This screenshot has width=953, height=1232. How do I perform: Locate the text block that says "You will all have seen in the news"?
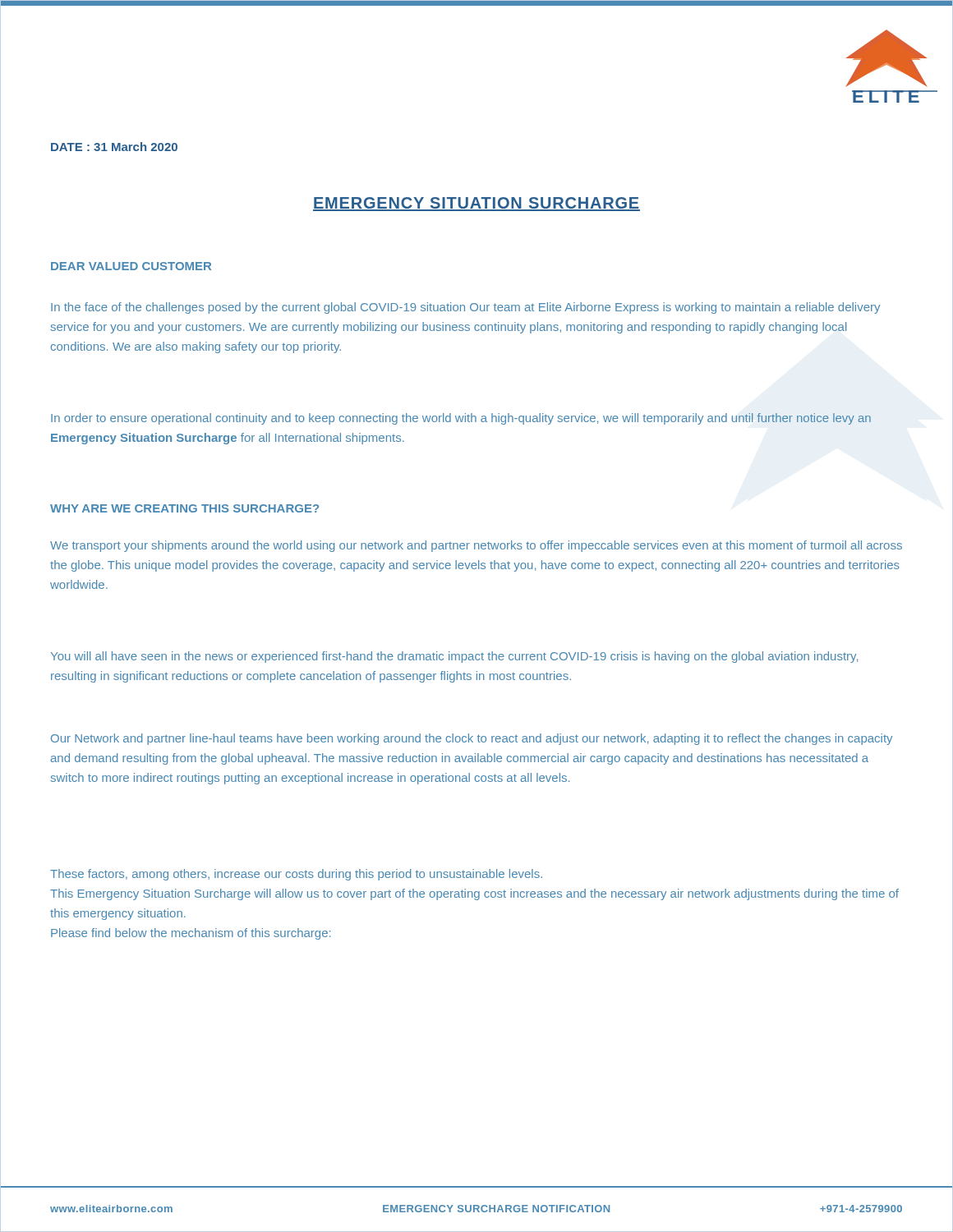(x=455, y=666)
